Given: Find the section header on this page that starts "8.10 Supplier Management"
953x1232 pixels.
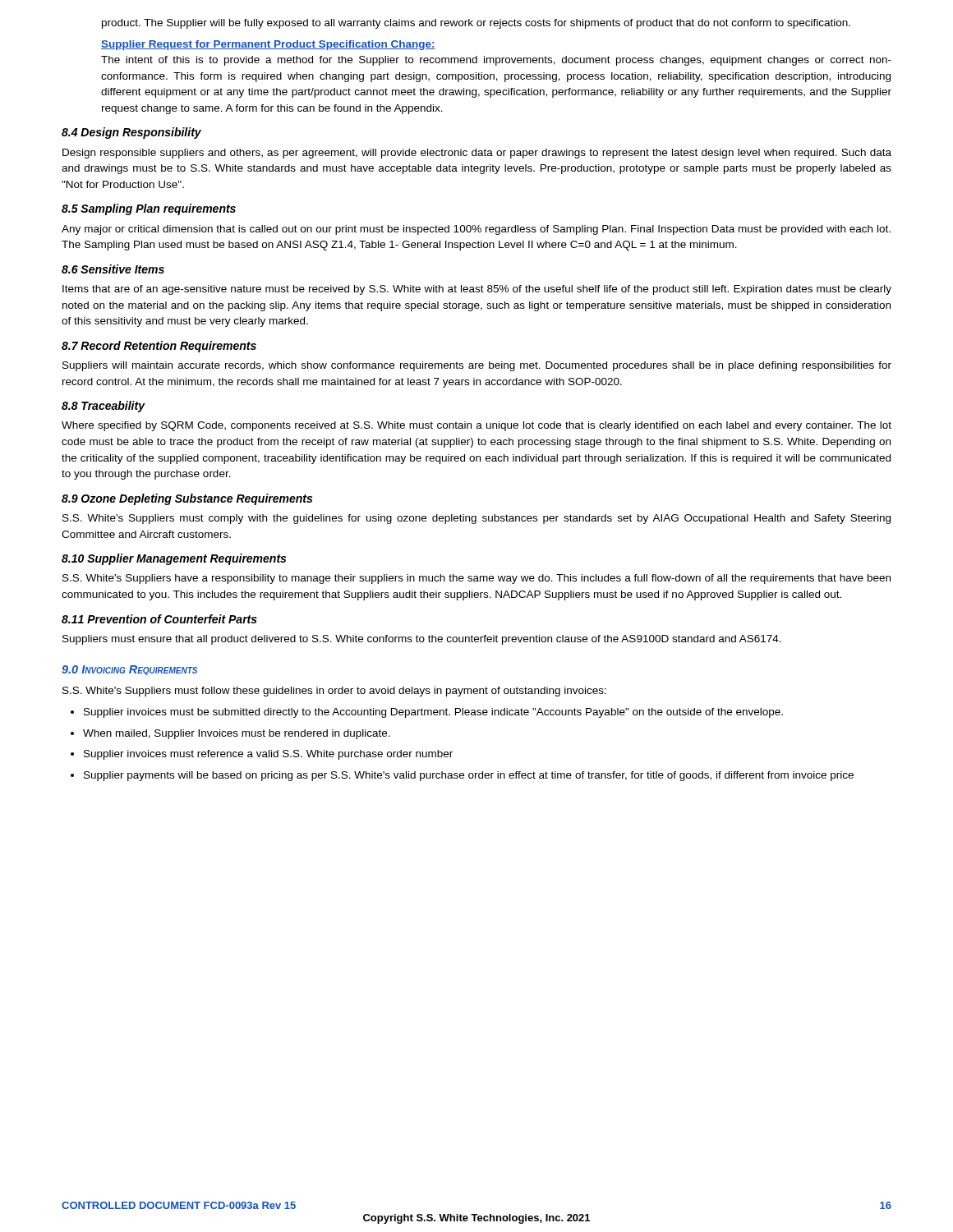Looking at the screenshot, I should pos(174,559).
